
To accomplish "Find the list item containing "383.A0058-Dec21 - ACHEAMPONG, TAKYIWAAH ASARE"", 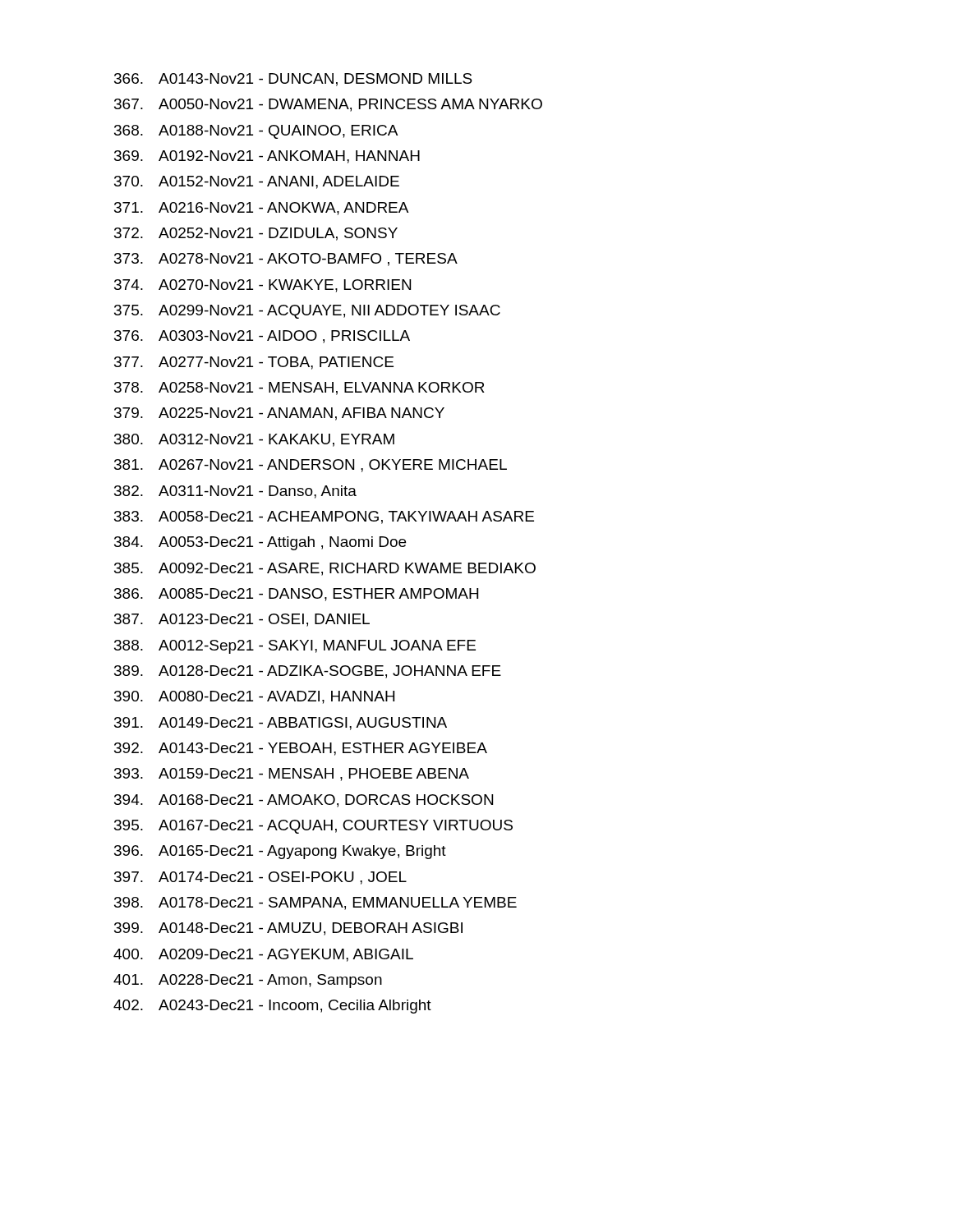I will click(476, 516).
